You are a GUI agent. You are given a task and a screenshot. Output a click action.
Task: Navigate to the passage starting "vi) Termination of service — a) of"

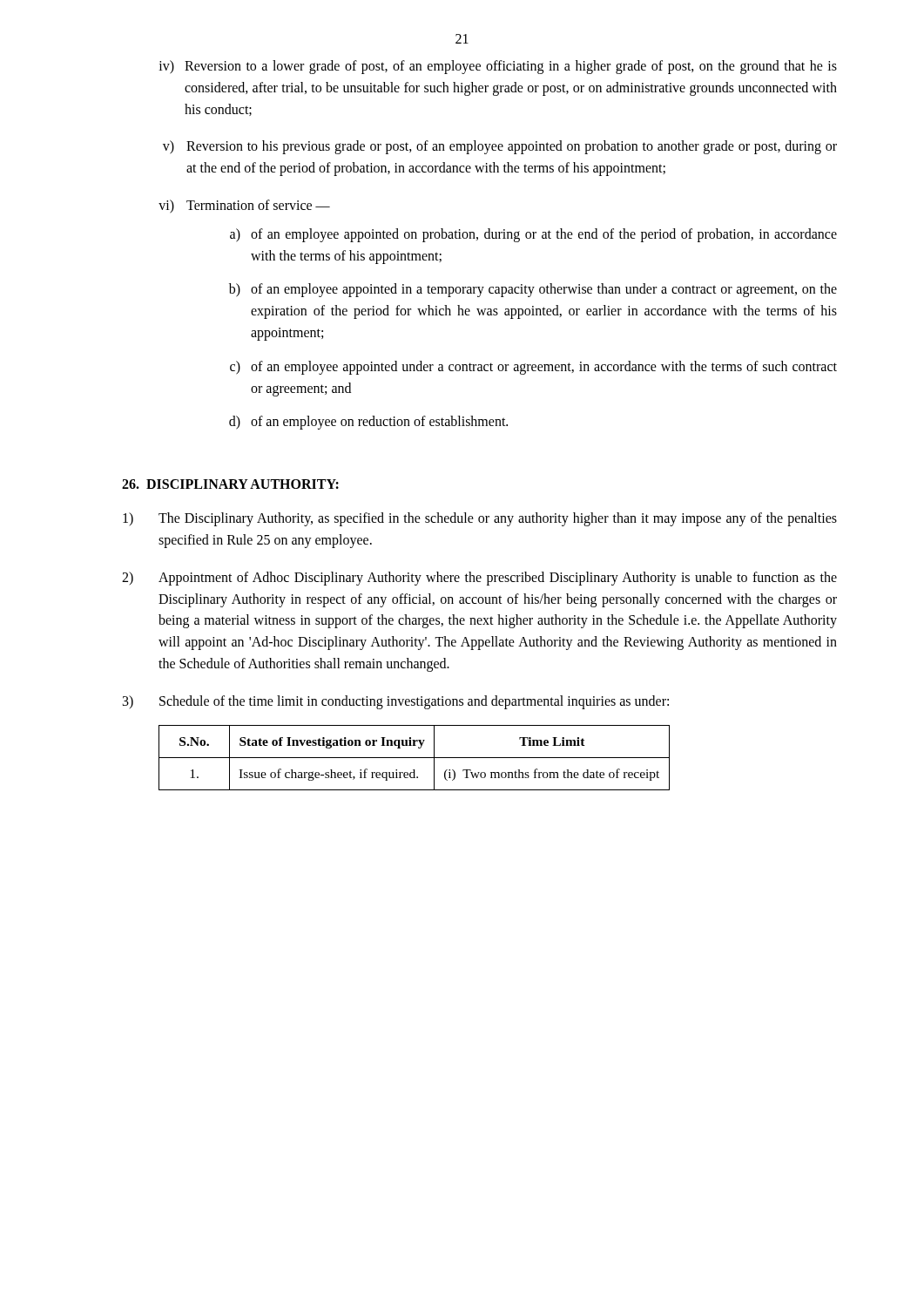pyautogui.click(x=479, y=320)
